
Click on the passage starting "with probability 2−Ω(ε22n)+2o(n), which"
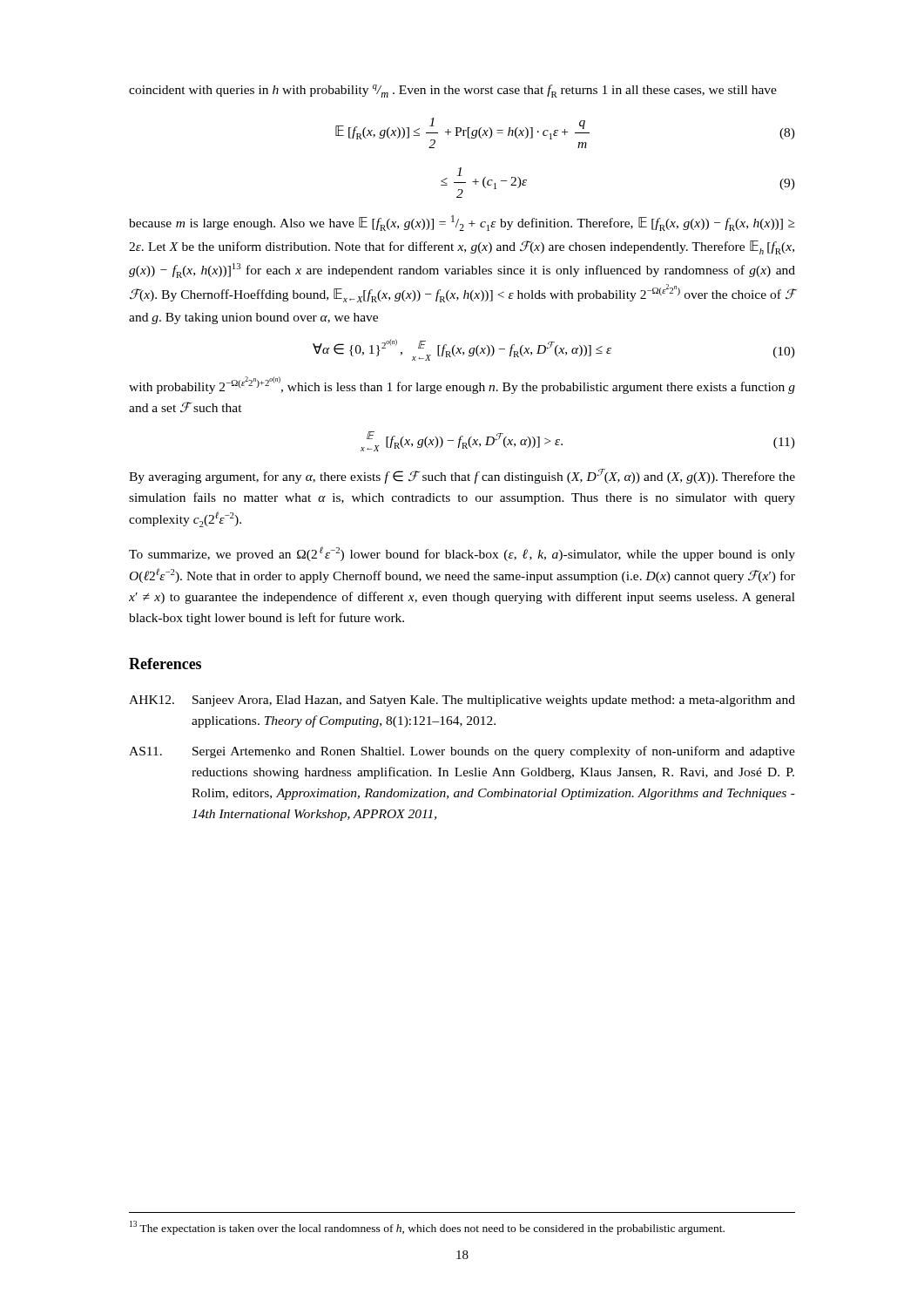[462, 395]
